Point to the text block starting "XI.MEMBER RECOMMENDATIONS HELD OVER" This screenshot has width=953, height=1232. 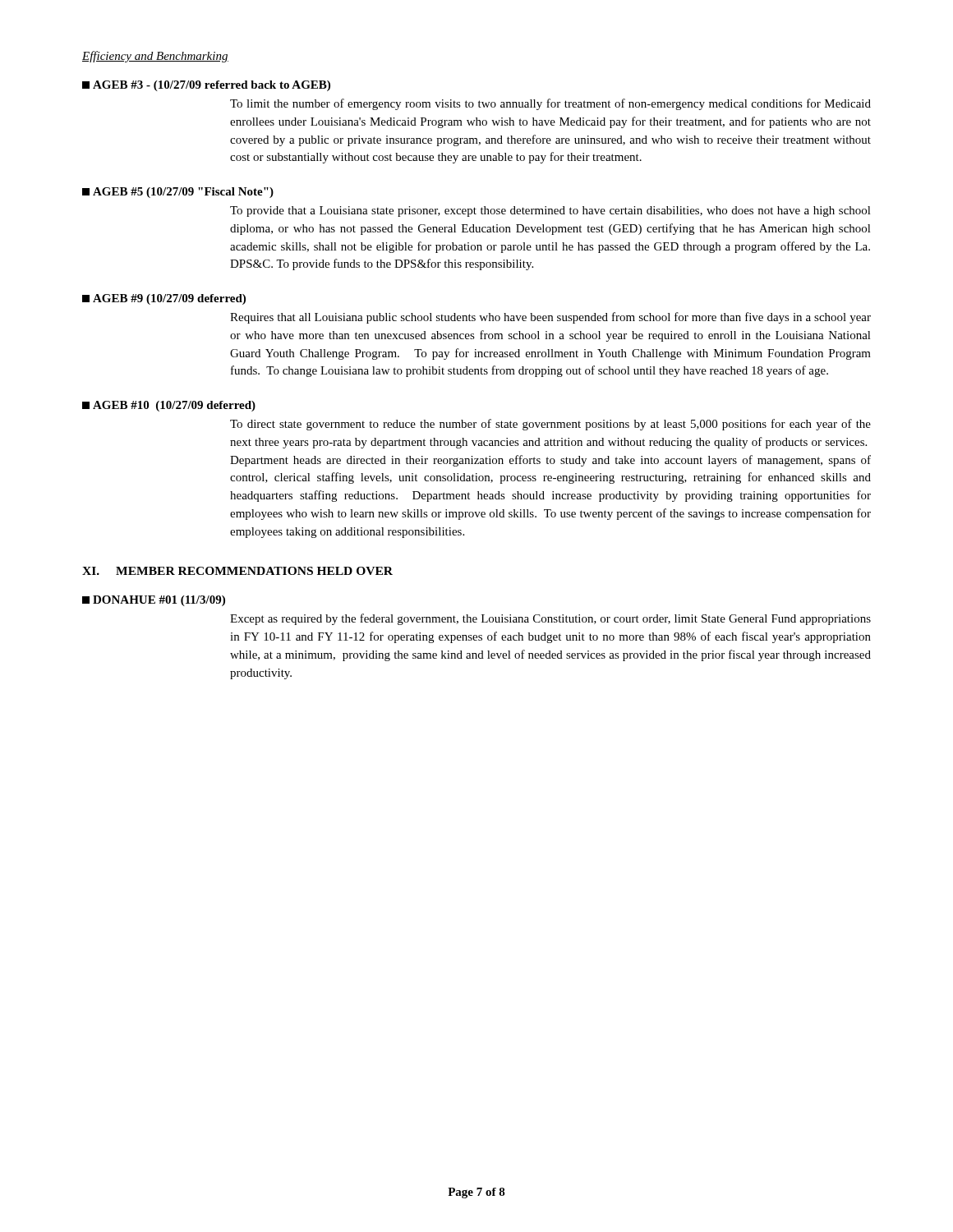pos(237,571)
